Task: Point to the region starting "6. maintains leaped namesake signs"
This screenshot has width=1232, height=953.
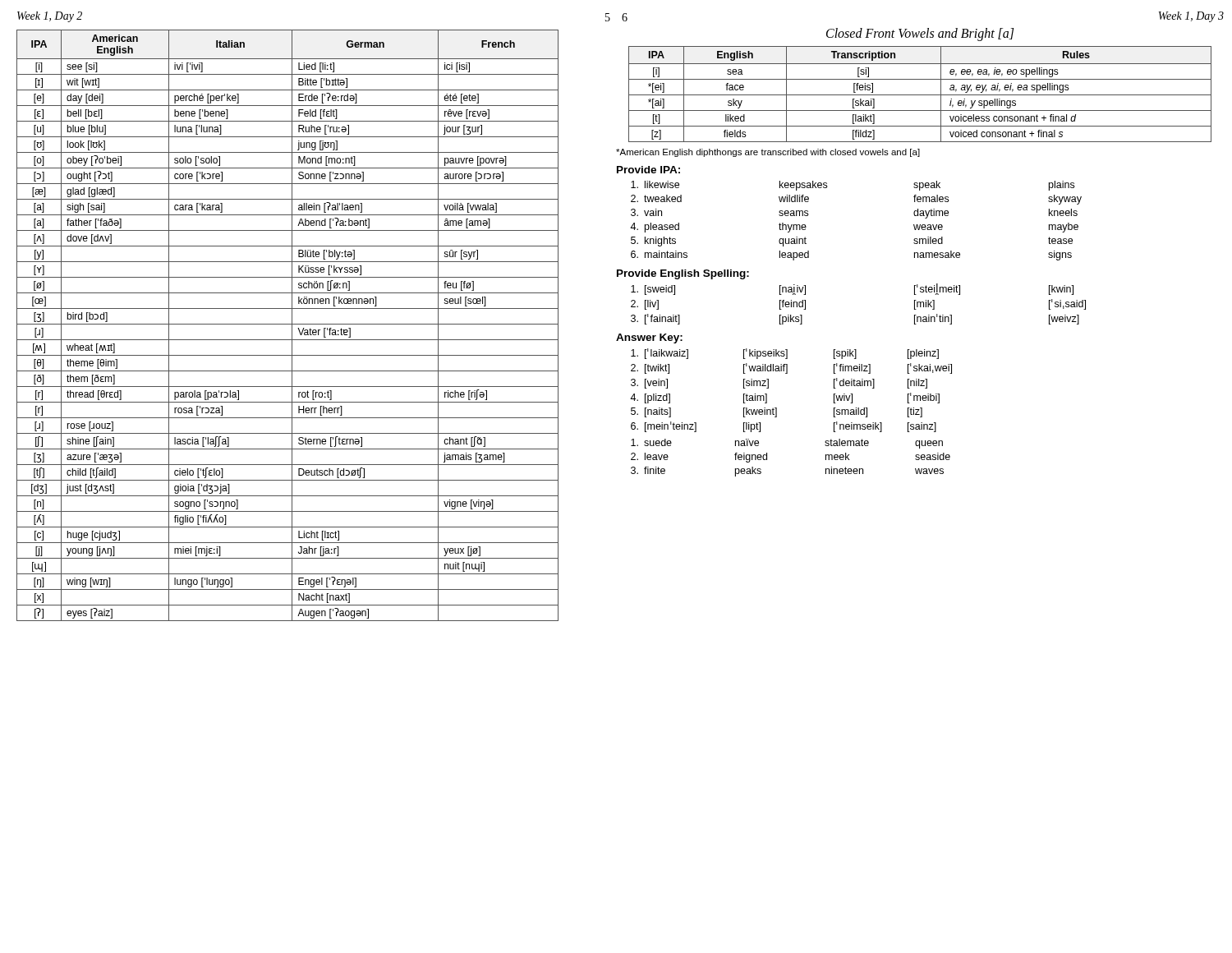Action: pyautogui.click(x=656, y=255)
